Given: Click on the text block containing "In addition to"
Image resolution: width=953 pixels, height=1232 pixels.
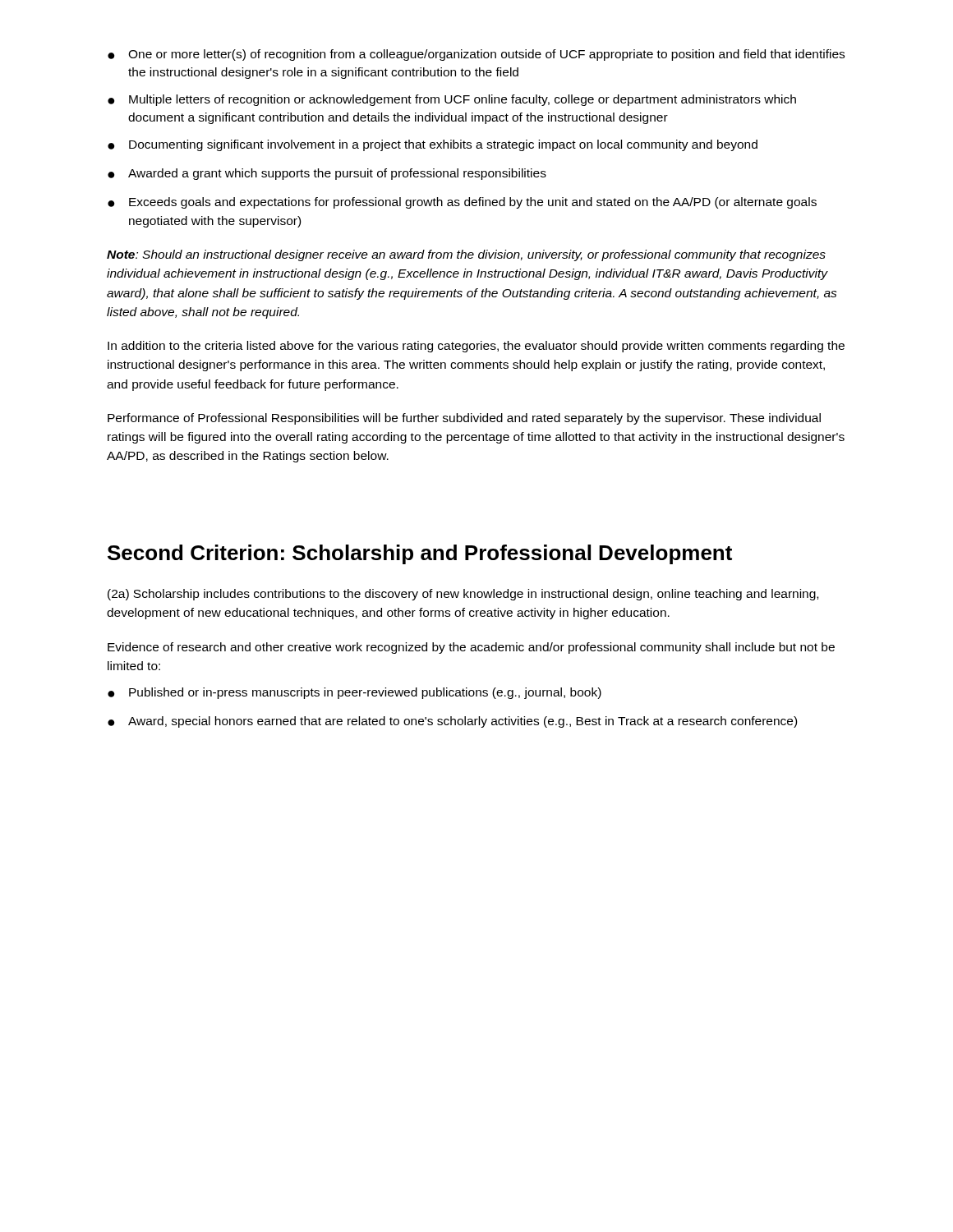Looking at the screenshot, I should coord(476,364).
